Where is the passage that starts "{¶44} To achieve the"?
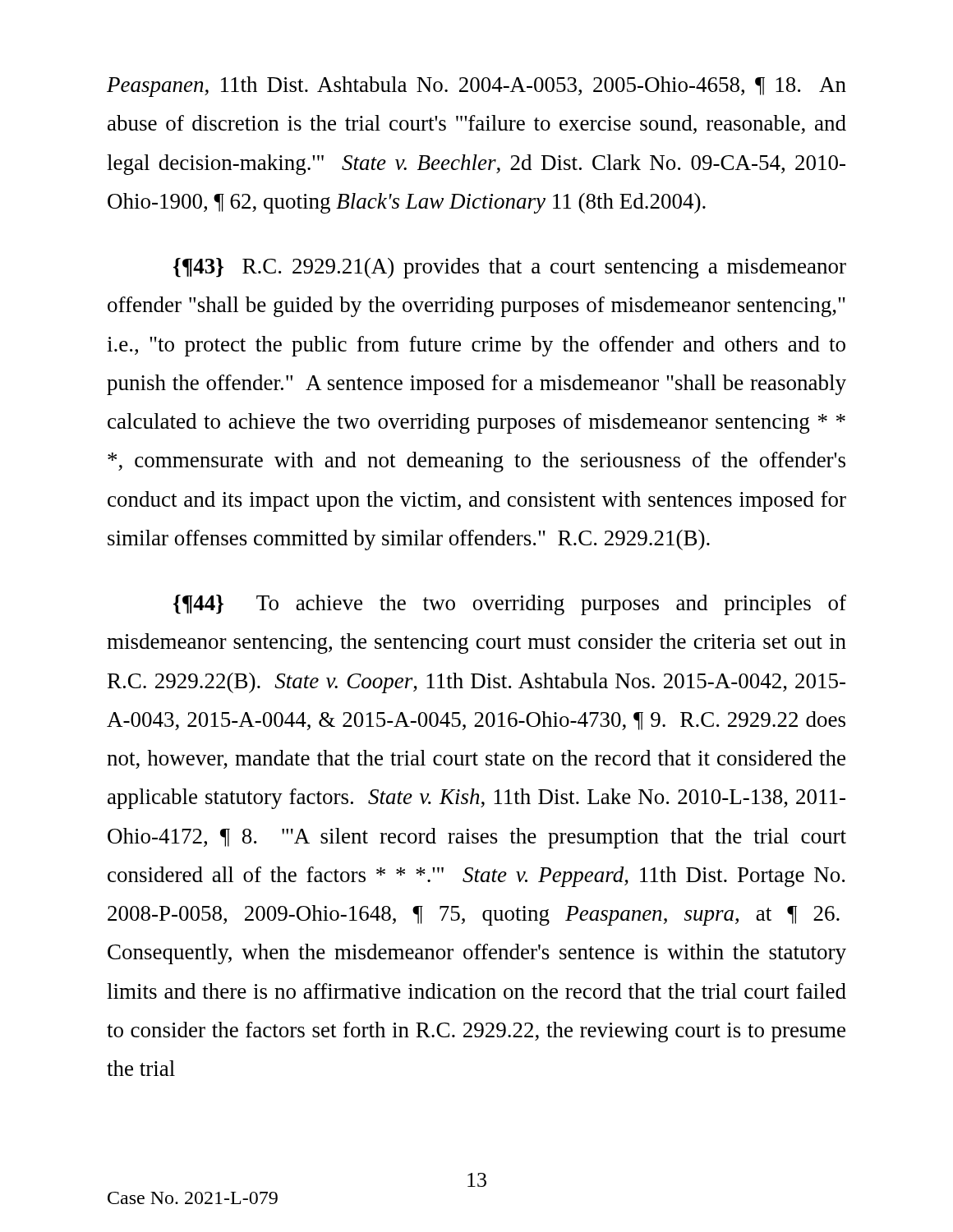Image resolution: width=953 pixels, height=1232 pixels. click(x=476, y=836)
